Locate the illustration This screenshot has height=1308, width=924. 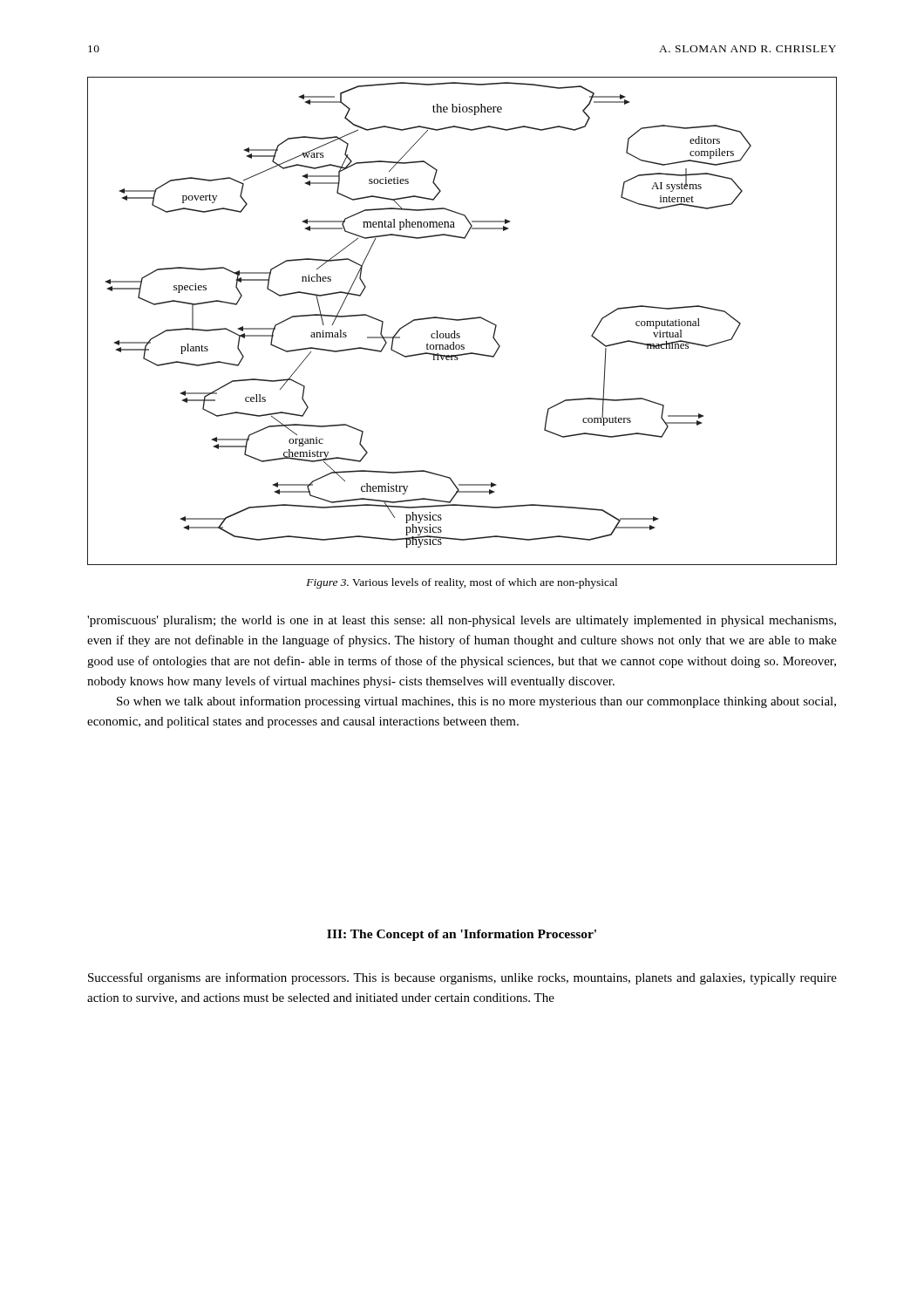point(462,321)
